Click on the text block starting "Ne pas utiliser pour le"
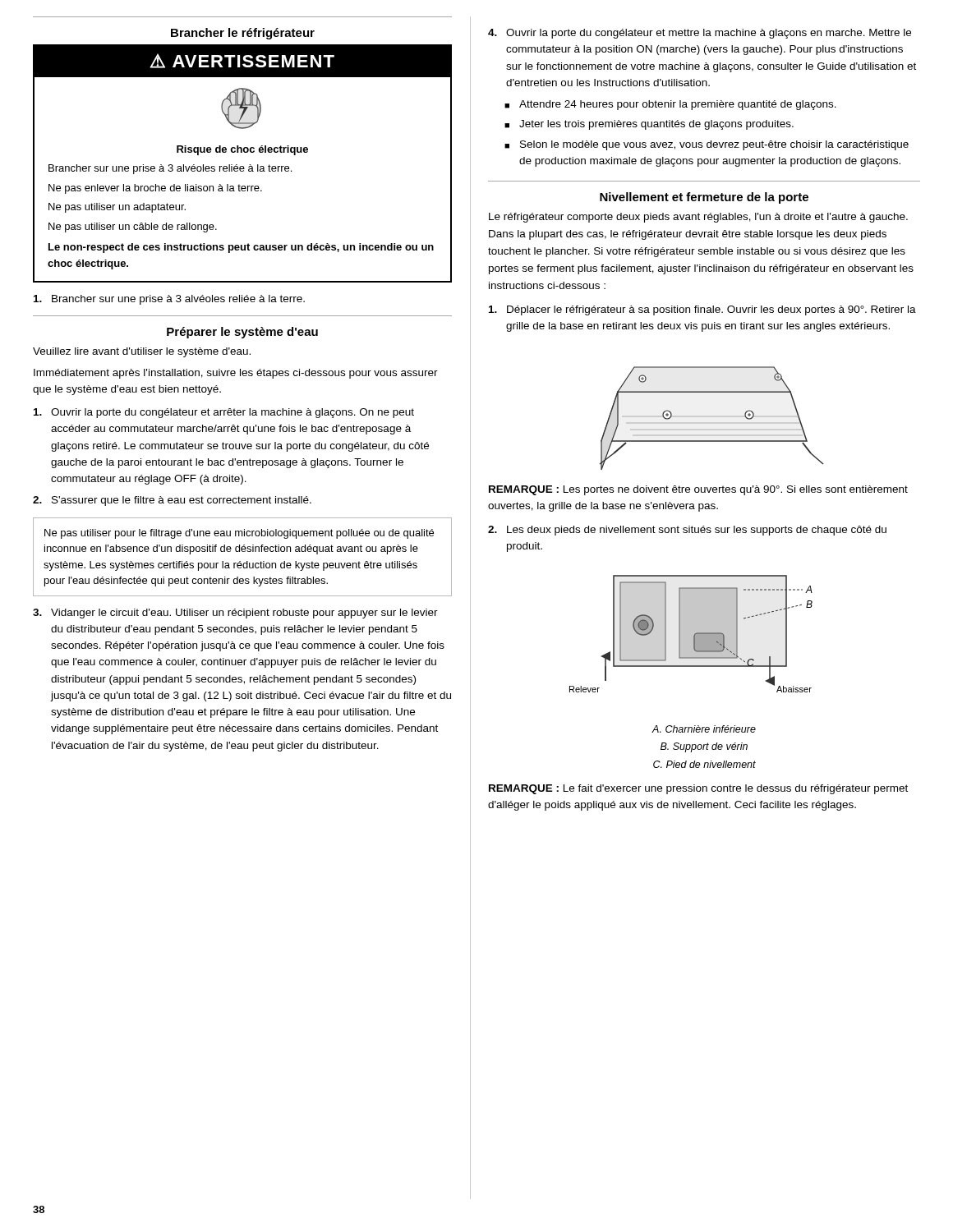953x1232 pixels. point(239,556)
